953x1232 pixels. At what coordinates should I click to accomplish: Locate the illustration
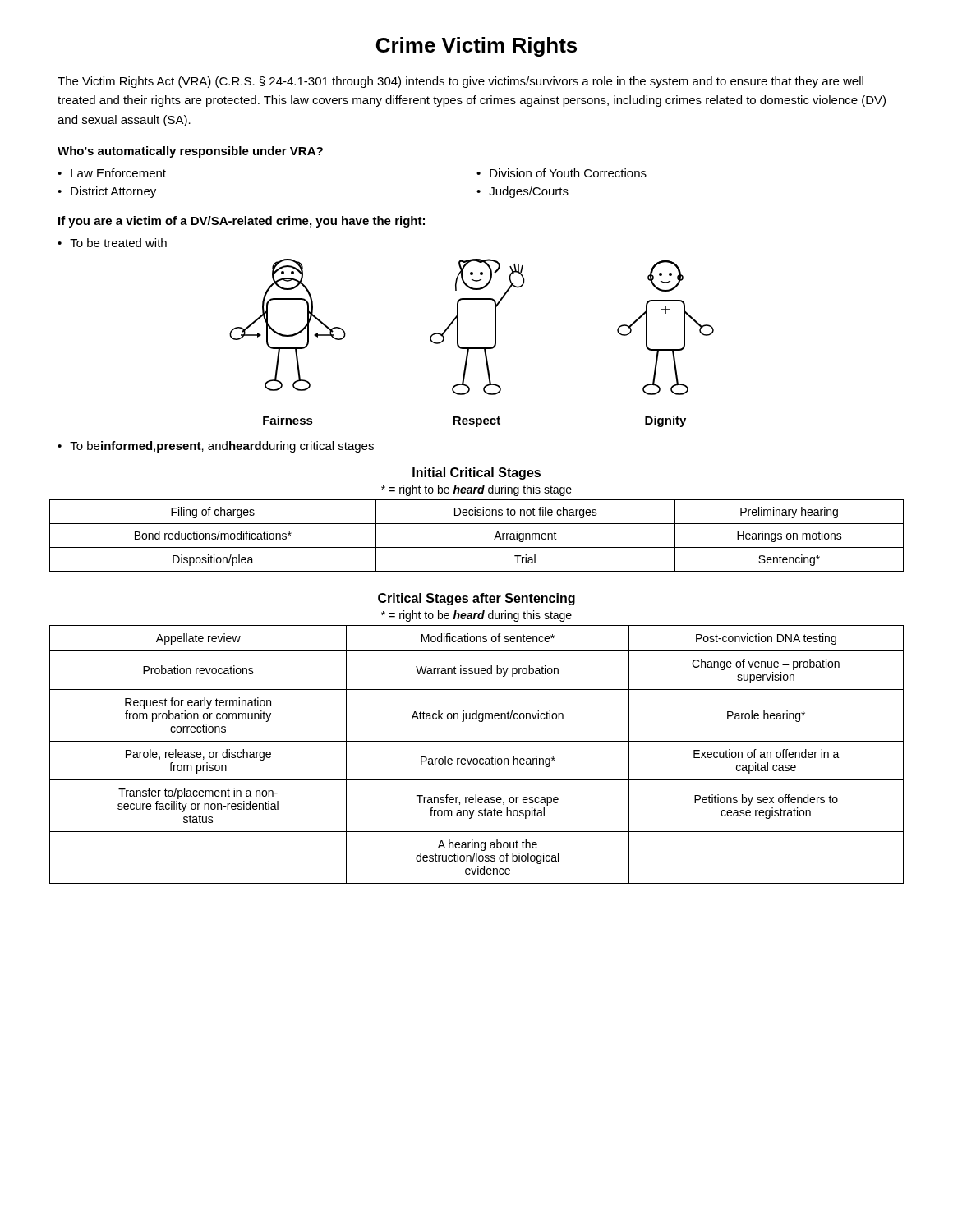click(x=476, y=342)
